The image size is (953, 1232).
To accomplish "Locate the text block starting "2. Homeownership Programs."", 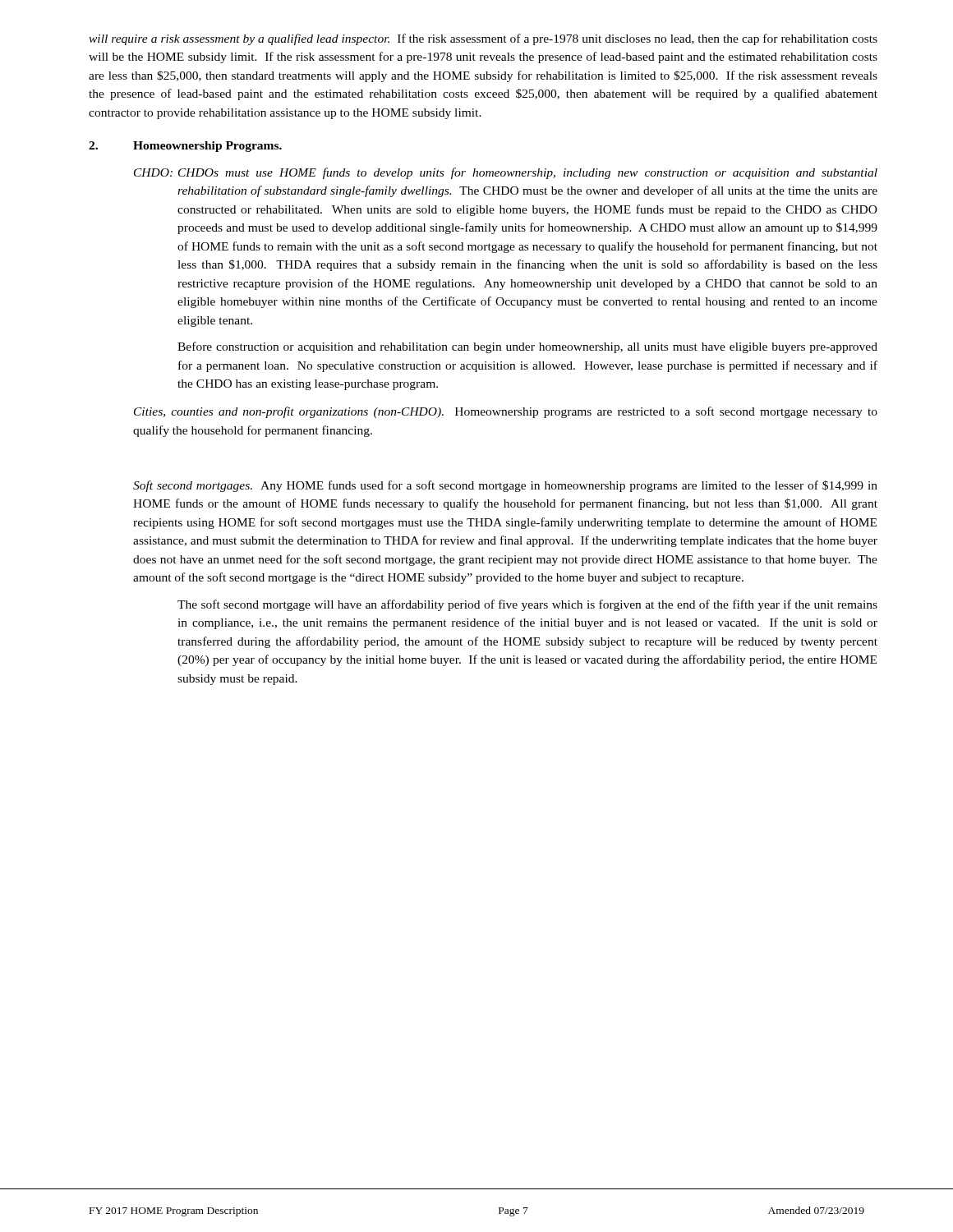I will tap(185, 146).
